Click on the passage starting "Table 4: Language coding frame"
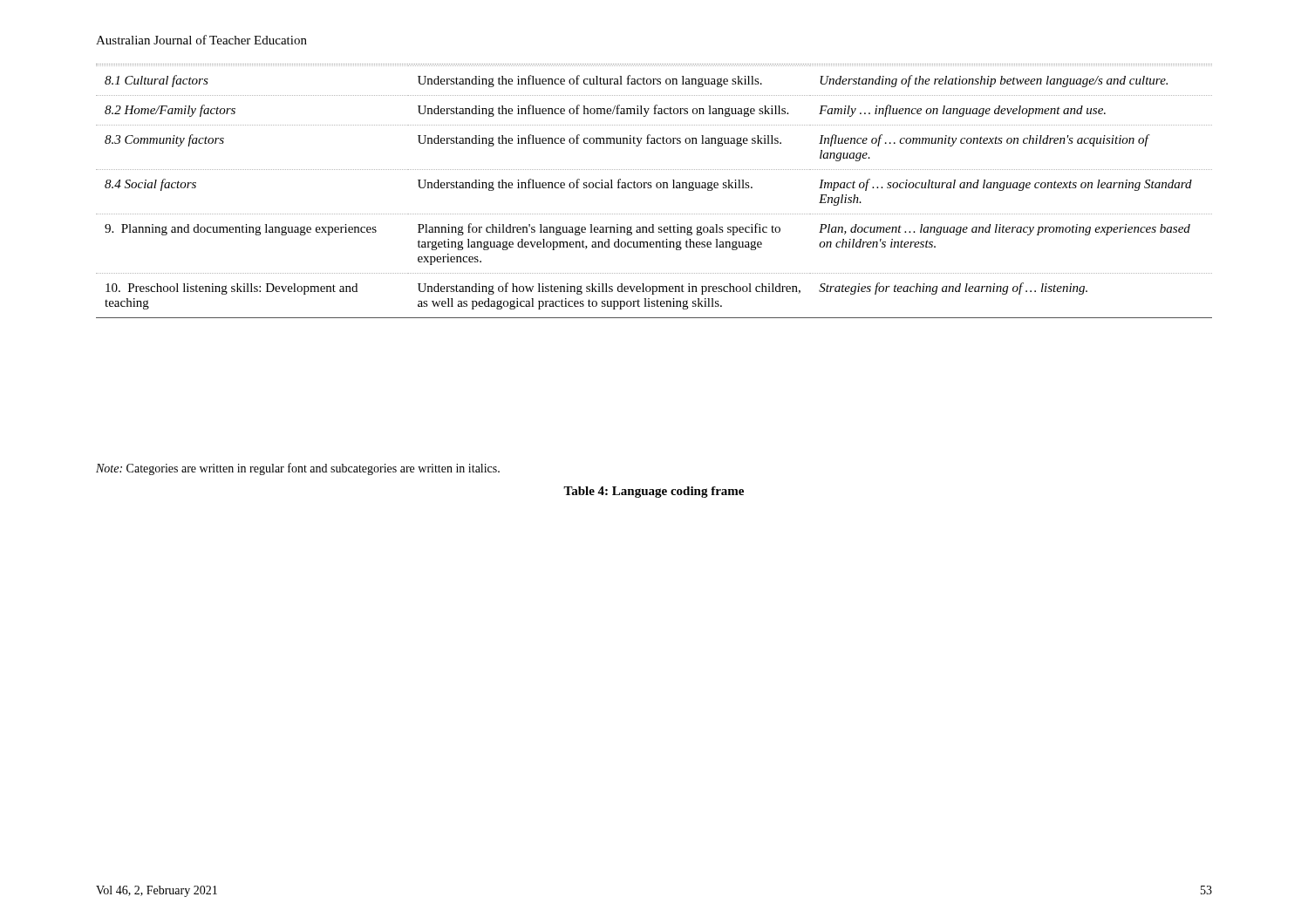Image resolution: width=1308 pixels, height=924 pixels. click(654, 491)
